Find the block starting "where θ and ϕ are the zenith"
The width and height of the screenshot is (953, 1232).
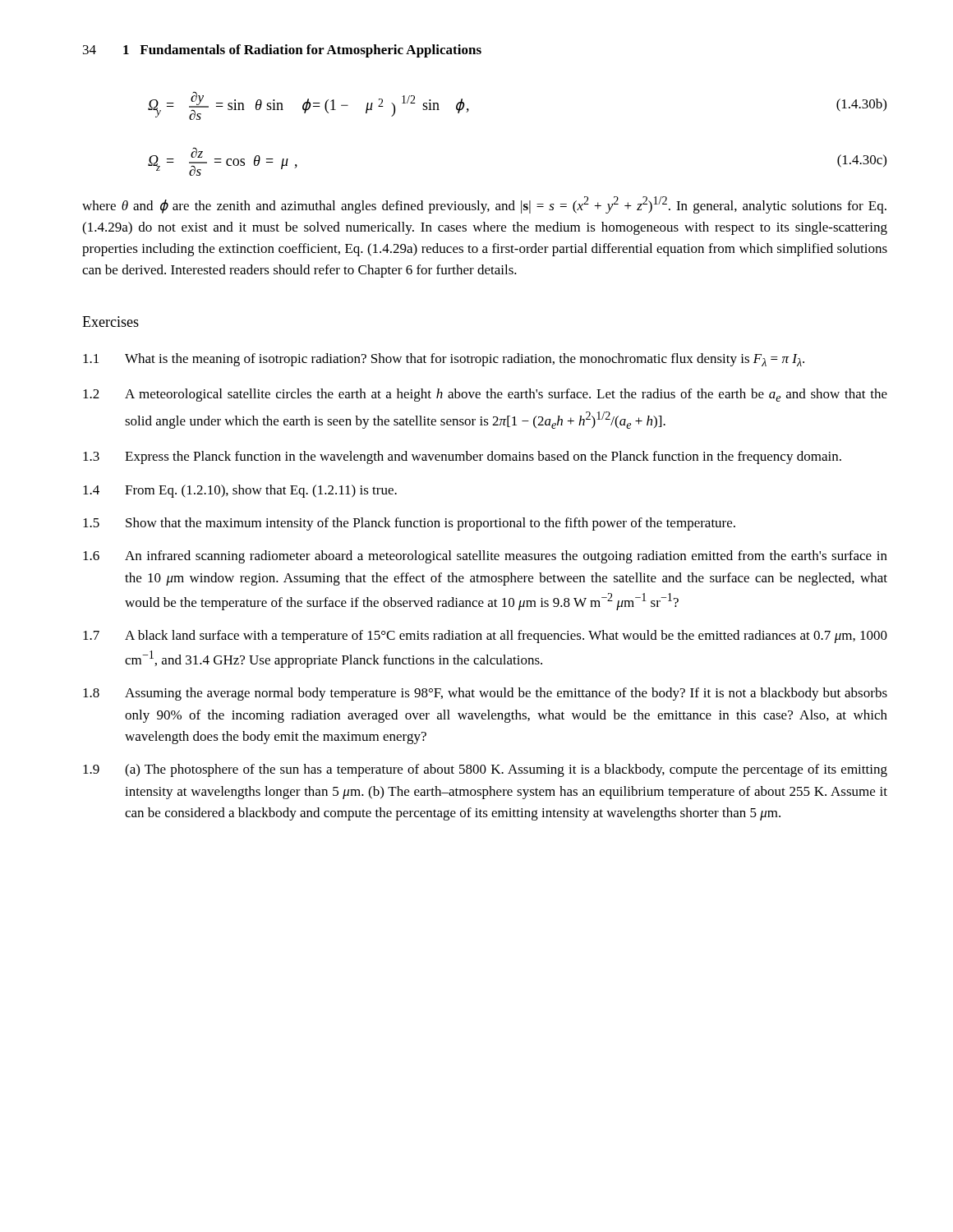(485, 236)
